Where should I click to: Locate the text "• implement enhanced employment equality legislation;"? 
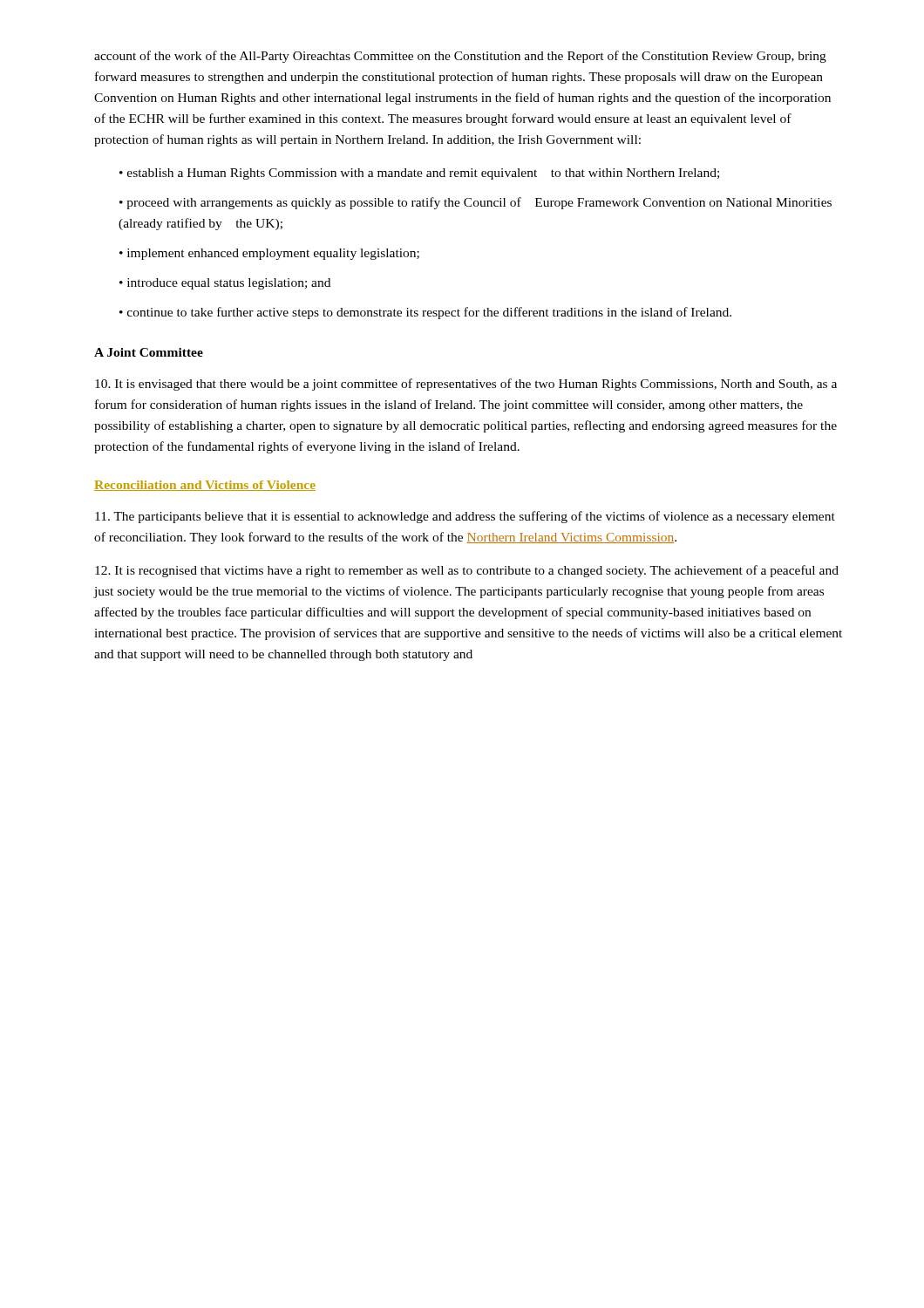tap(269, 253)
